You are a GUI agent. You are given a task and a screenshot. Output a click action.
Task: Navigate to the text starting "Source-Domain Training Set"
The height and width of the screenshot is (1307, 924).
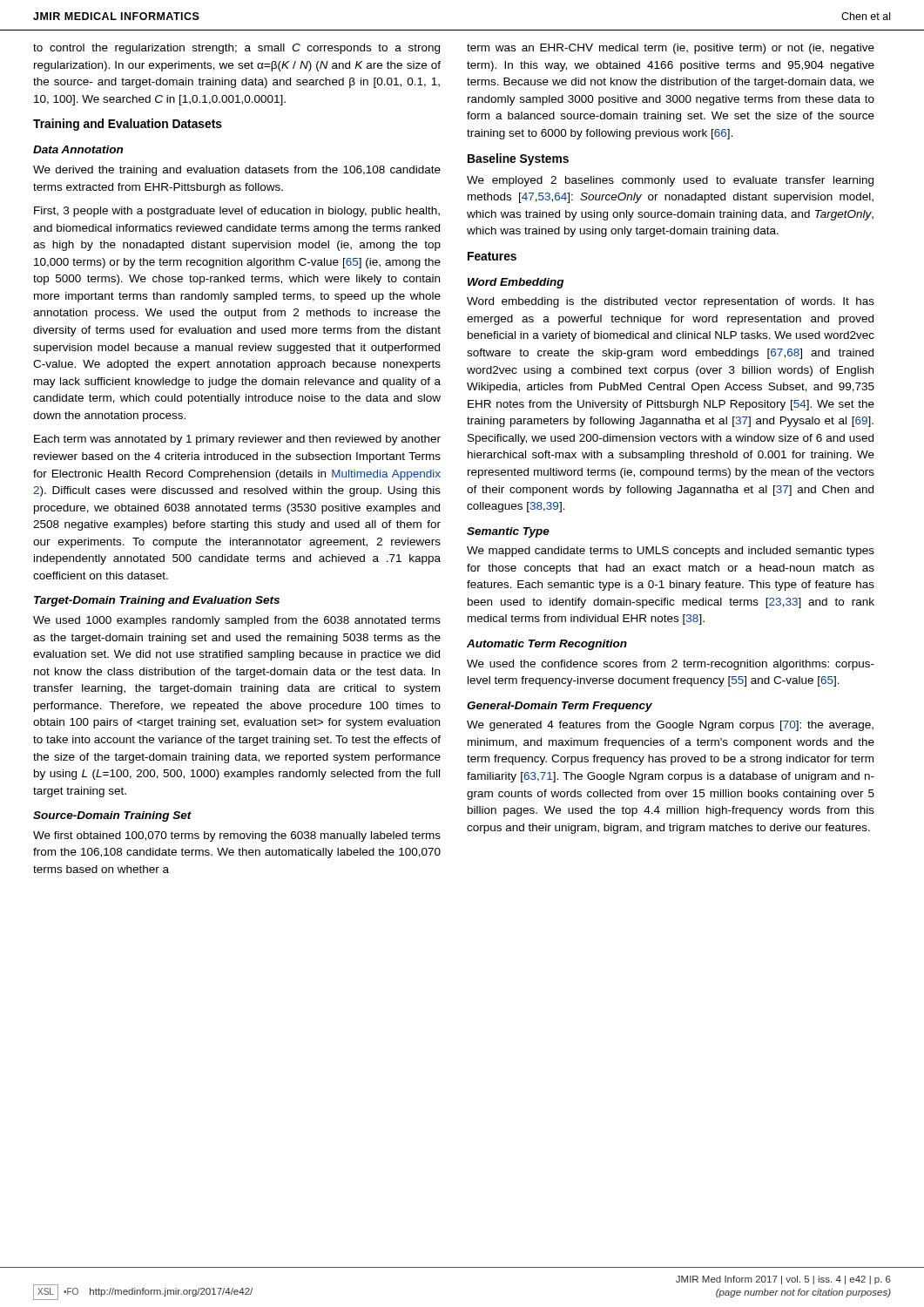pos(112,815)
